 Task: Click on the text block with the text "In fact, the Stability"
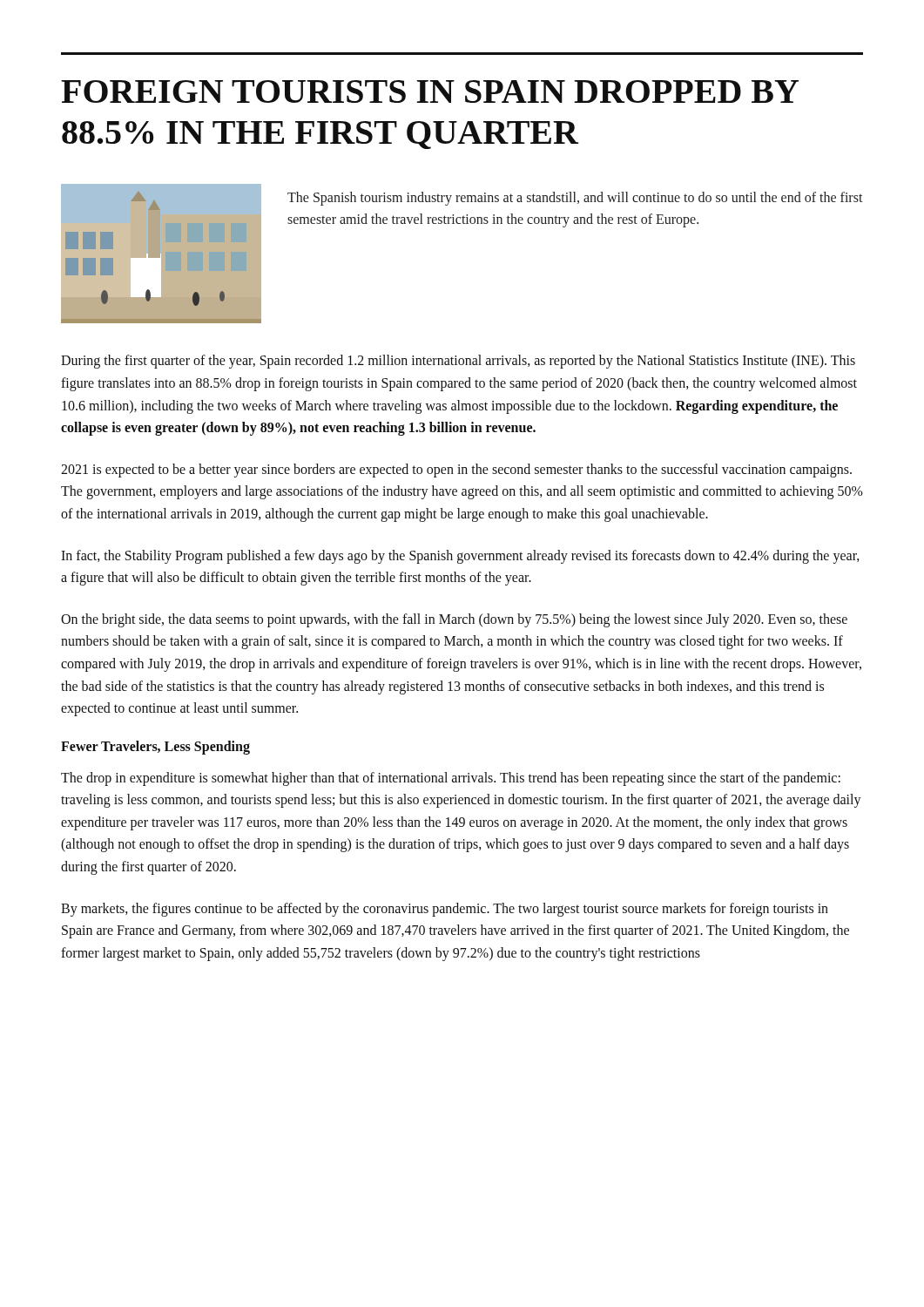tap(460, 566)
